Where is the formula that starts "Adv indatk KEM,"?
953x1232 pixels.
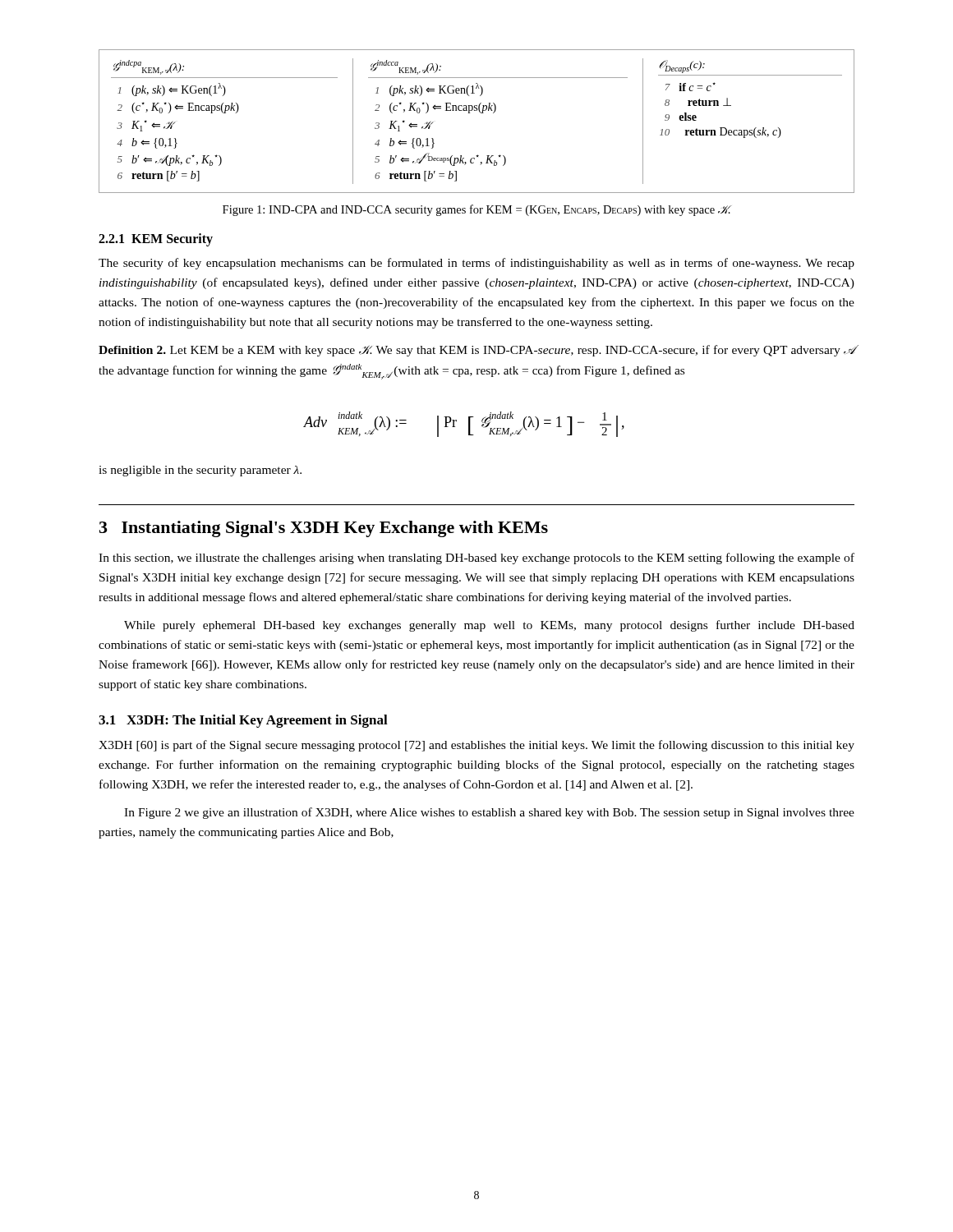tap(476, 421)
